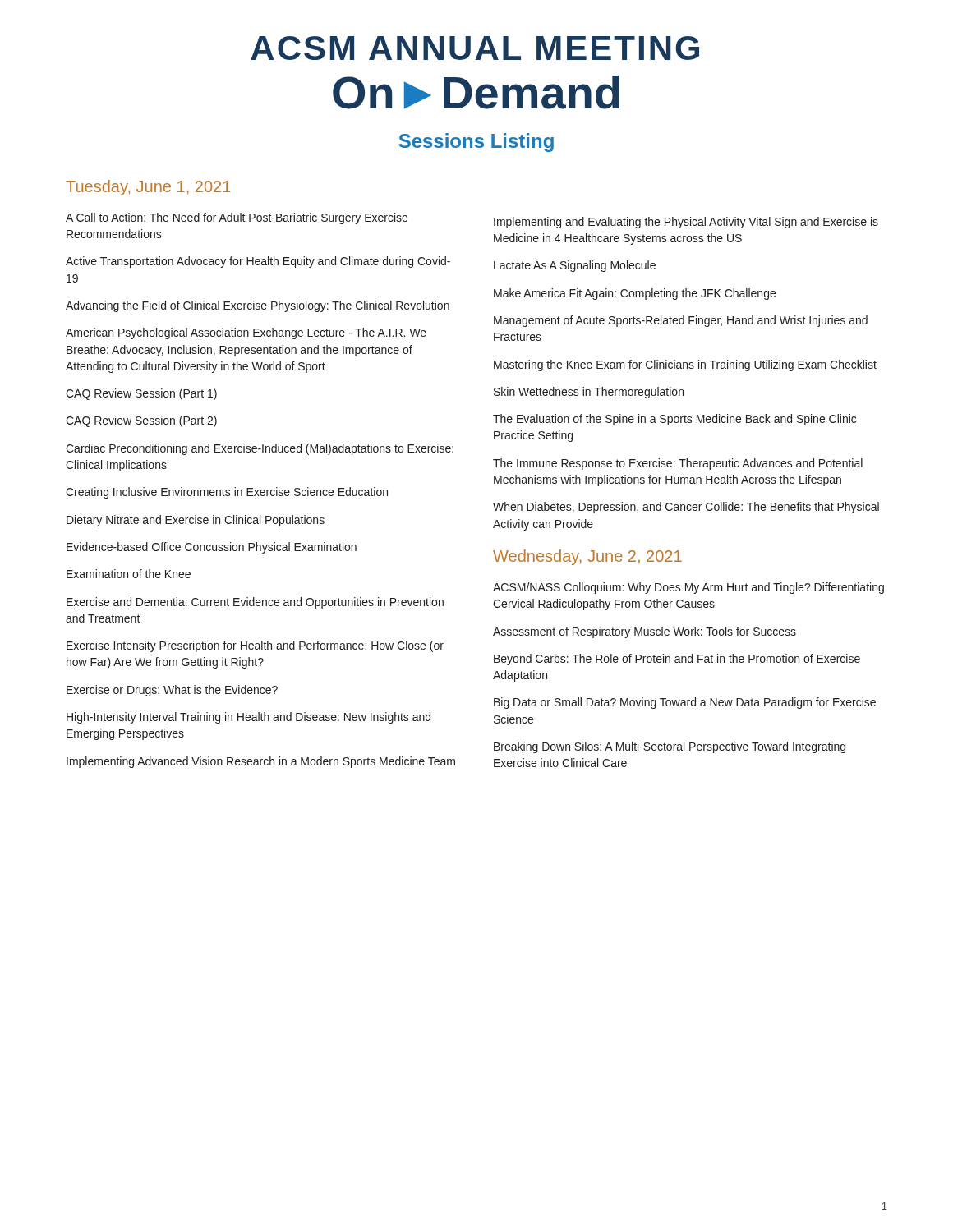The width and height of the screenshot is (953, 1232).
Task: Point to the element starting "Skin Wettedness in Thermoregulation"
Action: (x=589, y=392)
